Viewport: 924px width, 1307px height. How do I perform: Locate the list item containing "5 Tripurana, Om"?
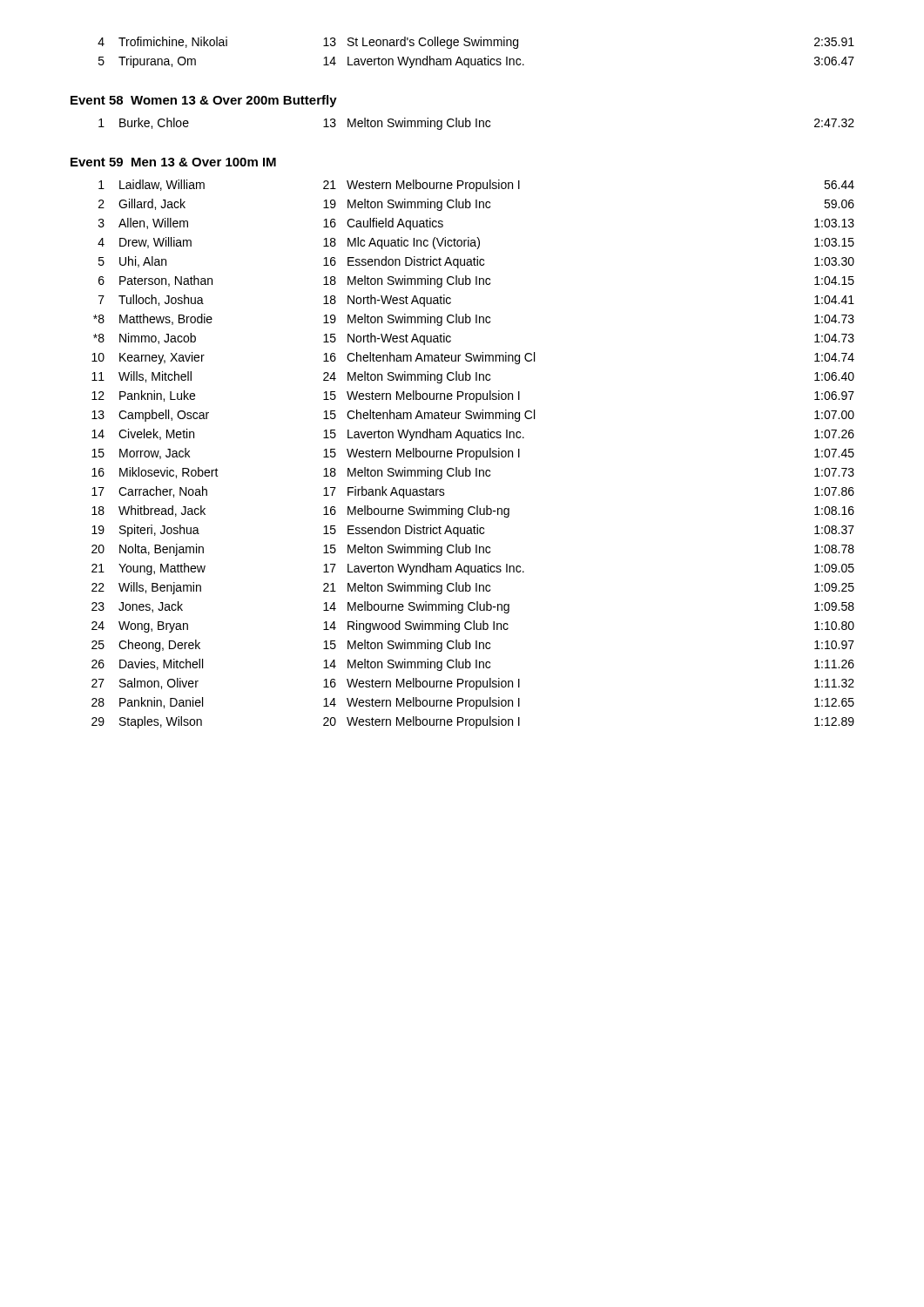pos(462,61)
